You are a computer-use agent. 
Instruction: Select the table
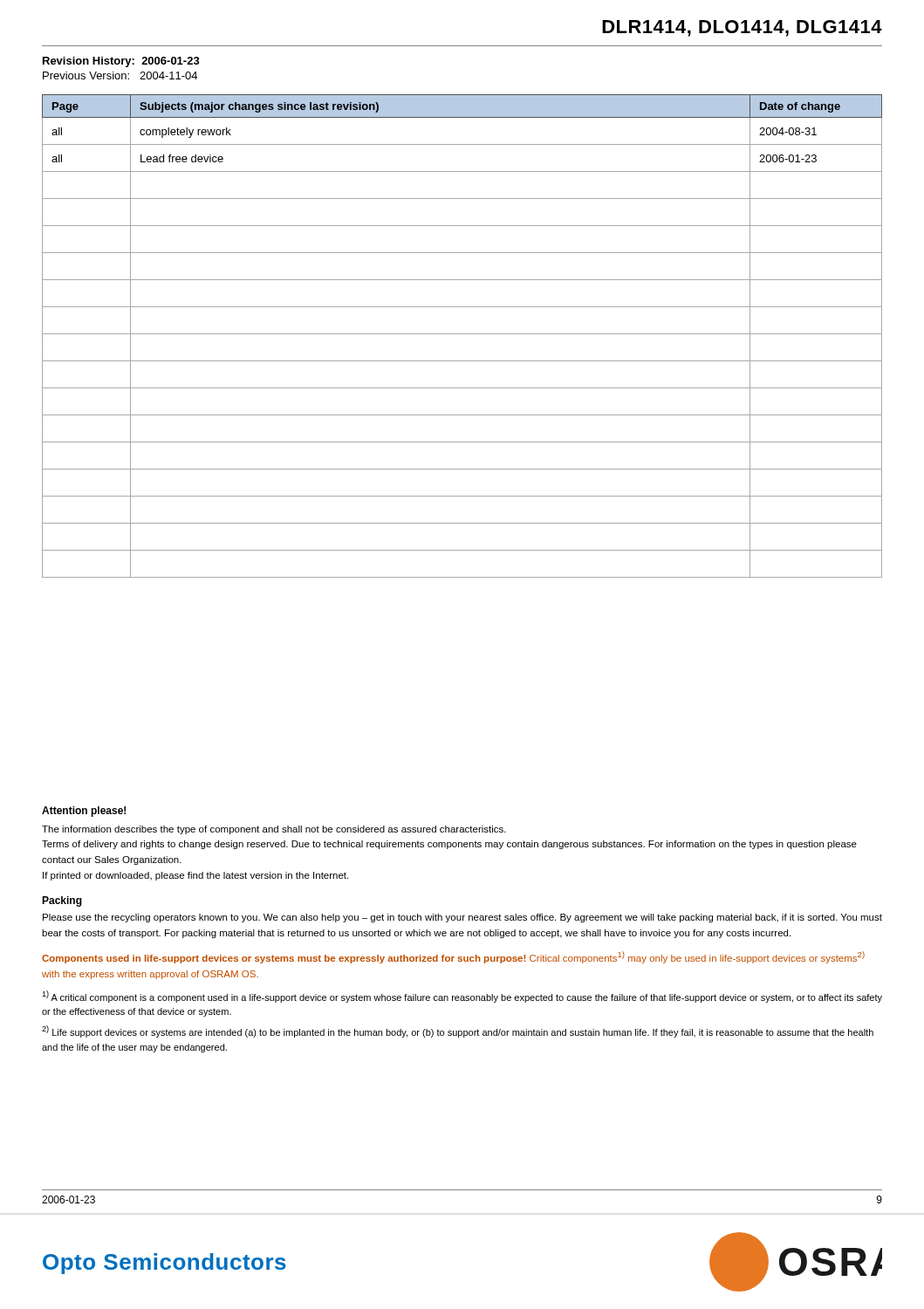coord(462,336)
